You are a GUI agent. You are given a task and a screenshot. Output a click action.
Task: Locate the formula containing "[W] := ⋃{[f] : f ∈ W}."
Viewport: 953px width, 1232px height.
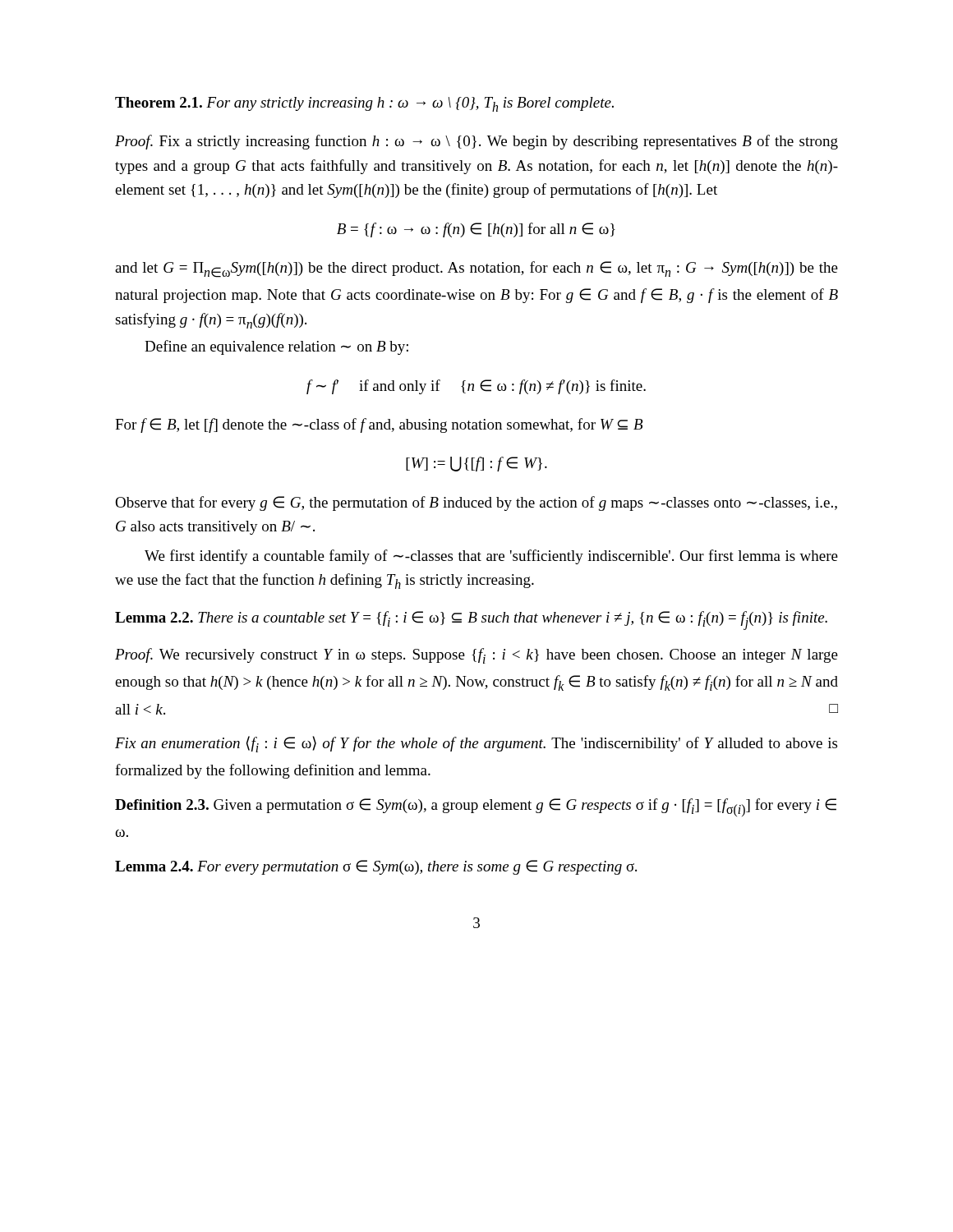coord(476,463)
